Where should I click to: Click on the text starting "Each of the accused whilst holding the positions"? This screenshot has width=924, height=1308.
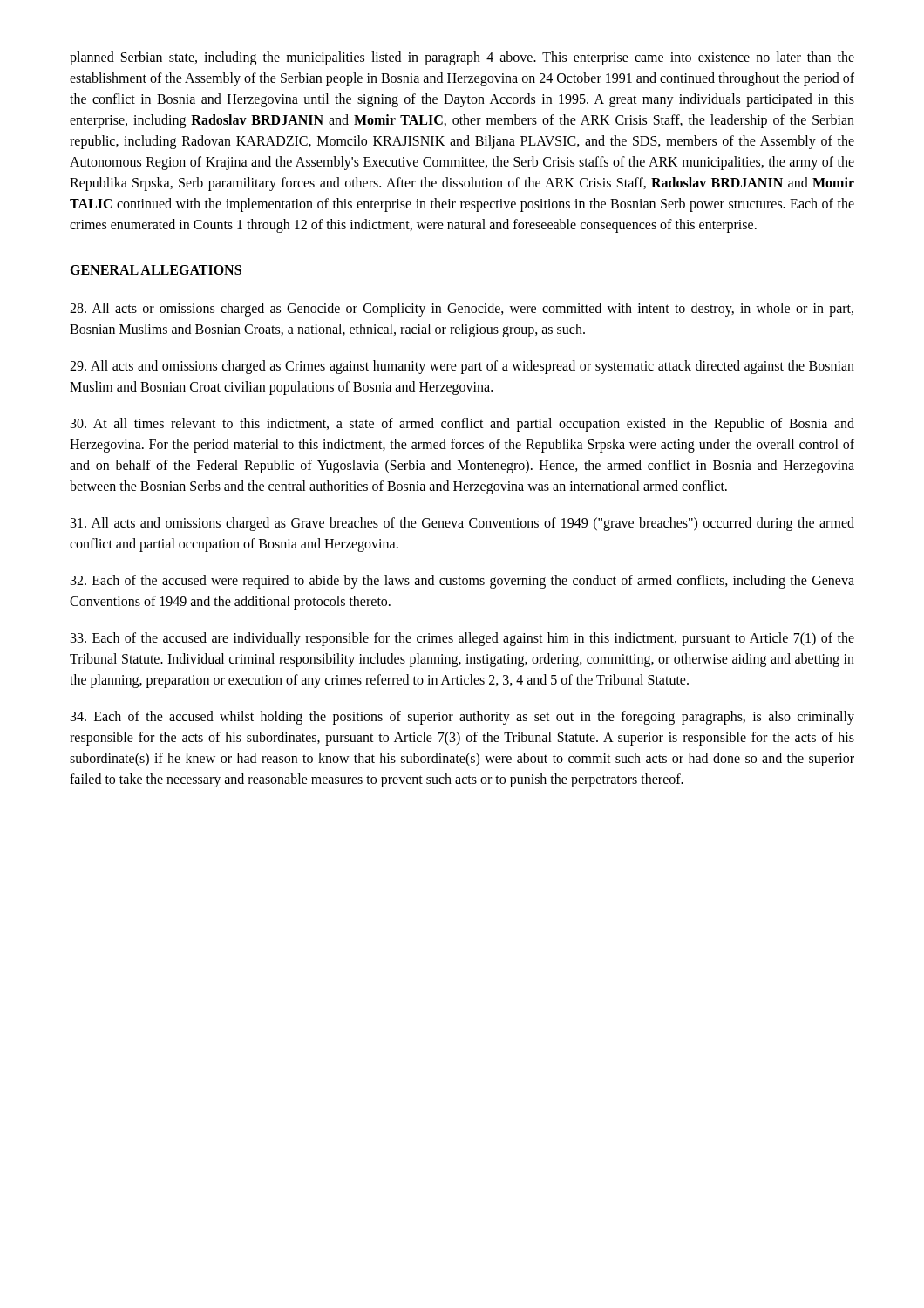(462, 748)
